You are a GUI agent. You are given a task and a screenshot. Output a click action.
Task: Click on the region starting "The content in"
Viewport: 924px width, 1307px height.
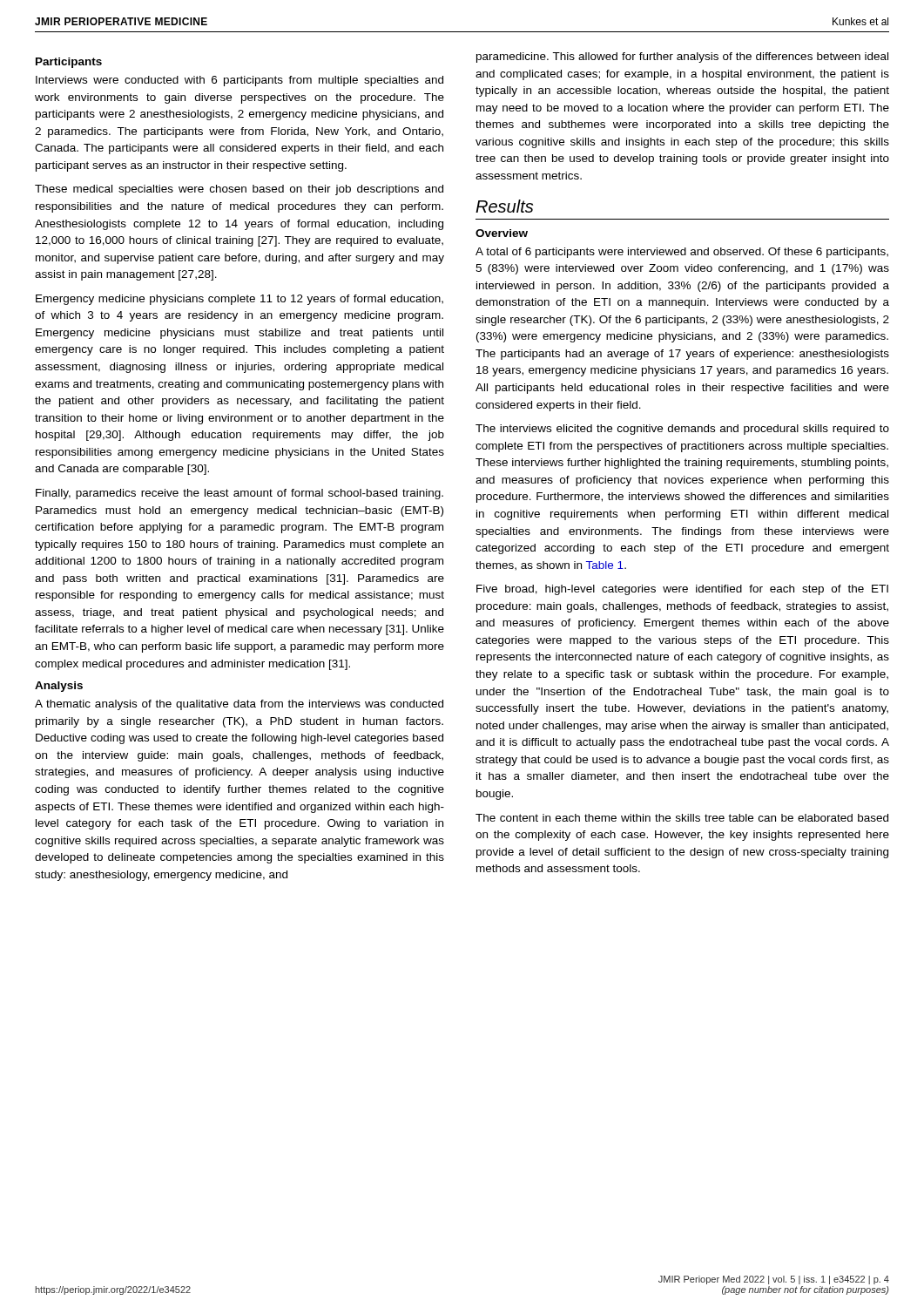click(x=682, y=843)
